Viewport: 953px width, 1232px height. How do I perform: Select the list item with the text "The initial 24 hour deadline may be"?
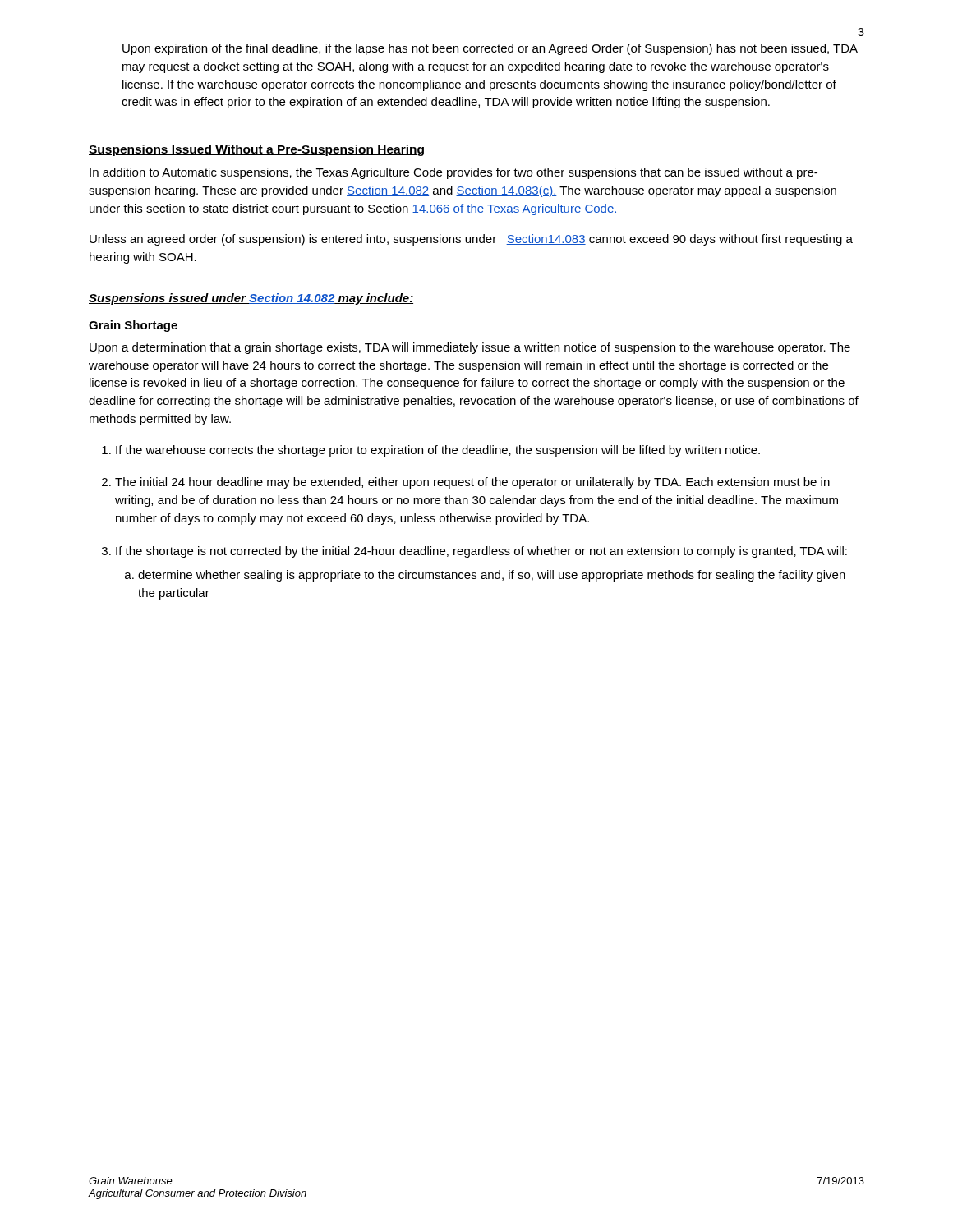[477, 500]
